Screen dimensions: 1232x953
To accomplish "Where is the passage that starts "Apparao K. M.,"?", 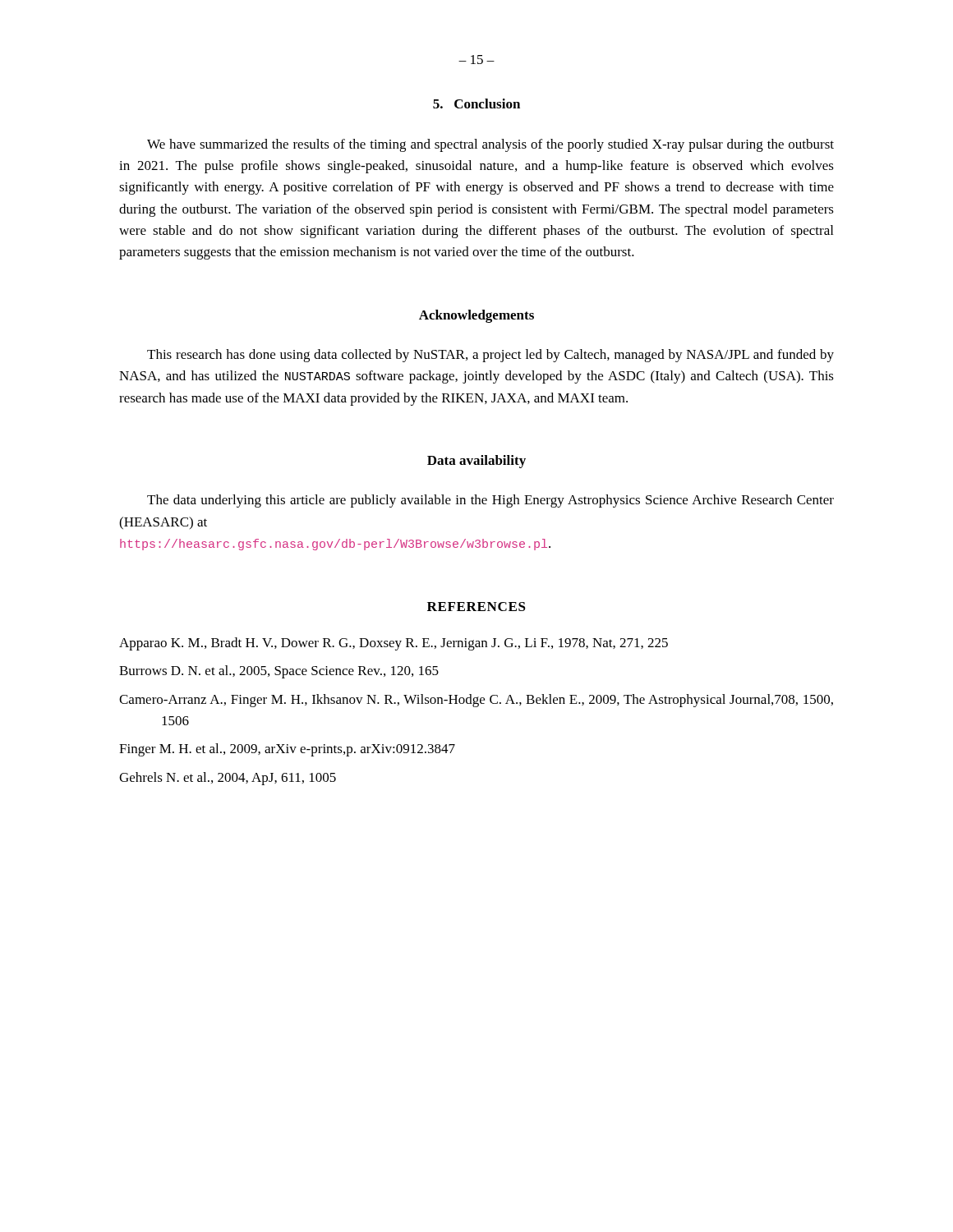I will point(394,643).
